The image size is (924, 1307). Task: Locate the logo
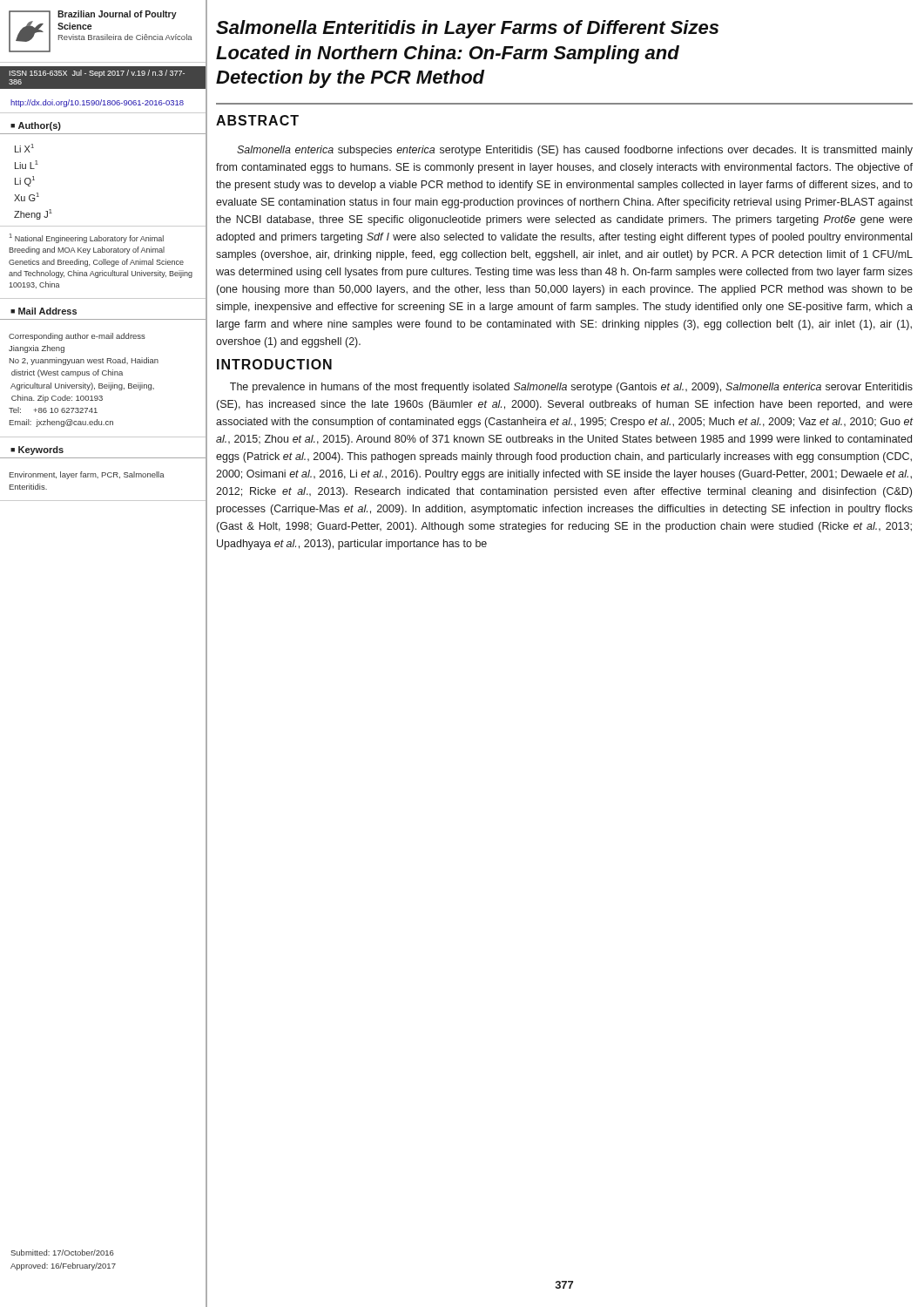103,31
